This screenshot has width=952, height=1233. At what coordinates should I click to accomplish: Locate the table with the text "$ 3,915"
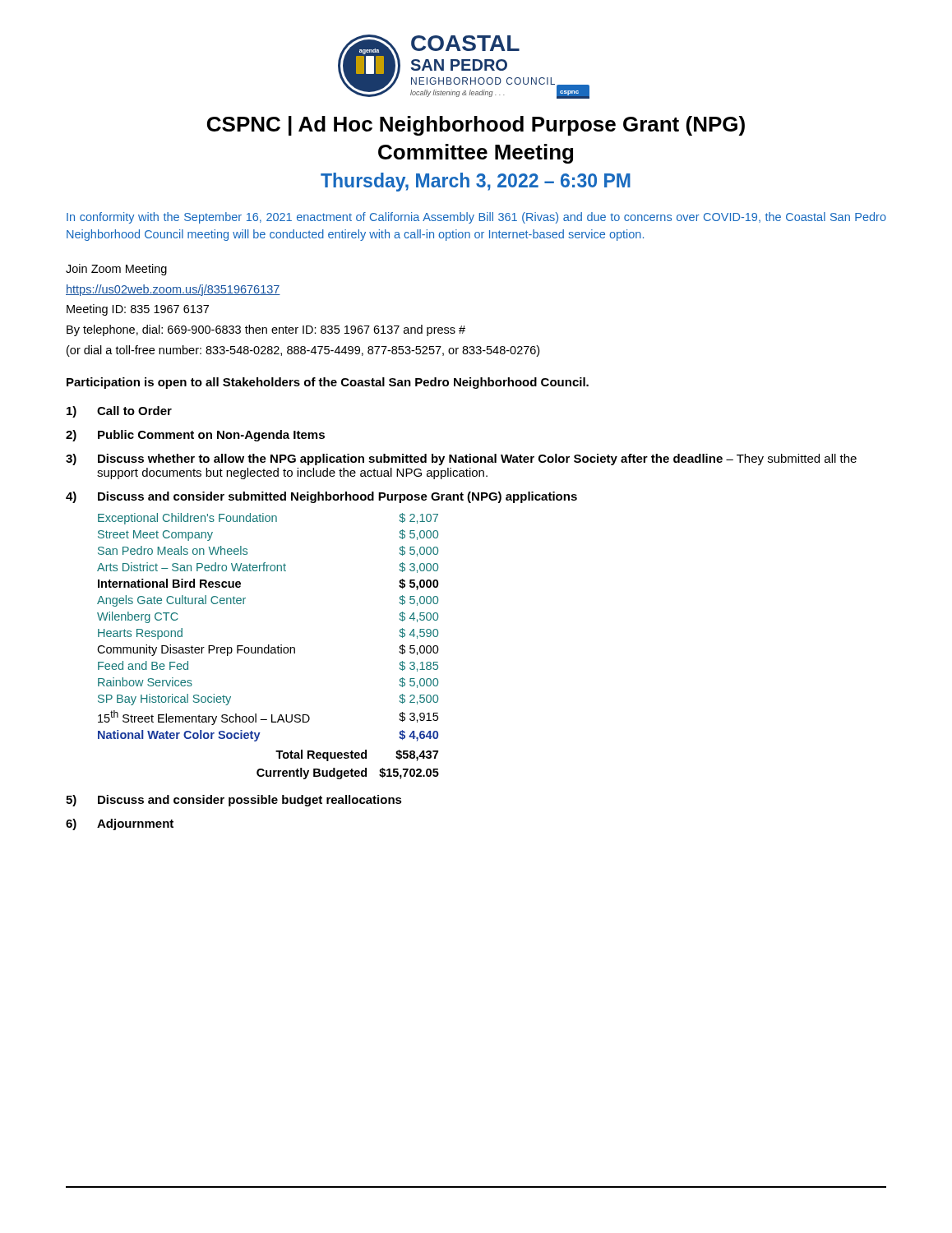pos(492,645)
